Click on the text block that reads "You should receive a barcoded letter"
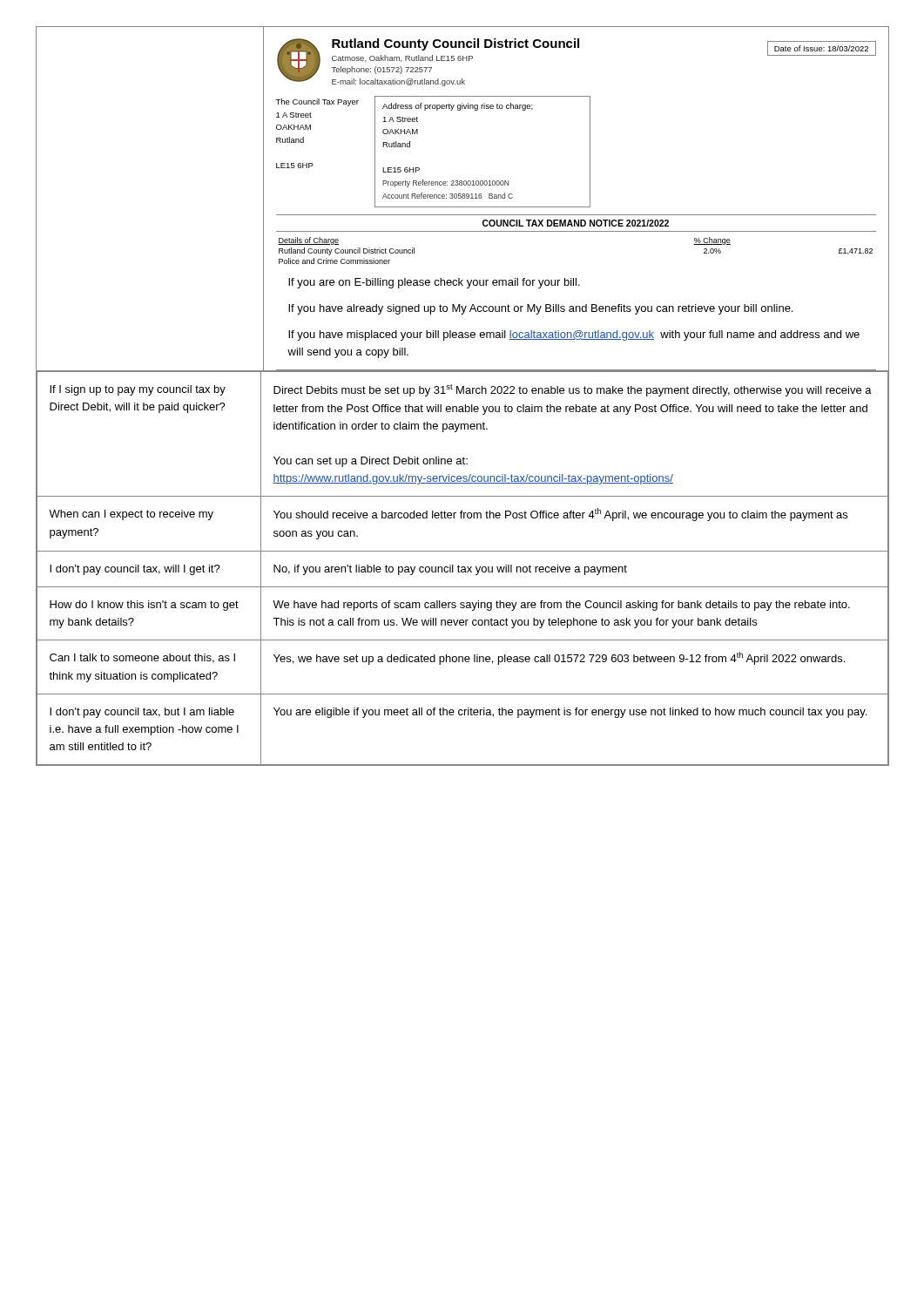This screenshot has width=924, height=1307. coord(561,523)
